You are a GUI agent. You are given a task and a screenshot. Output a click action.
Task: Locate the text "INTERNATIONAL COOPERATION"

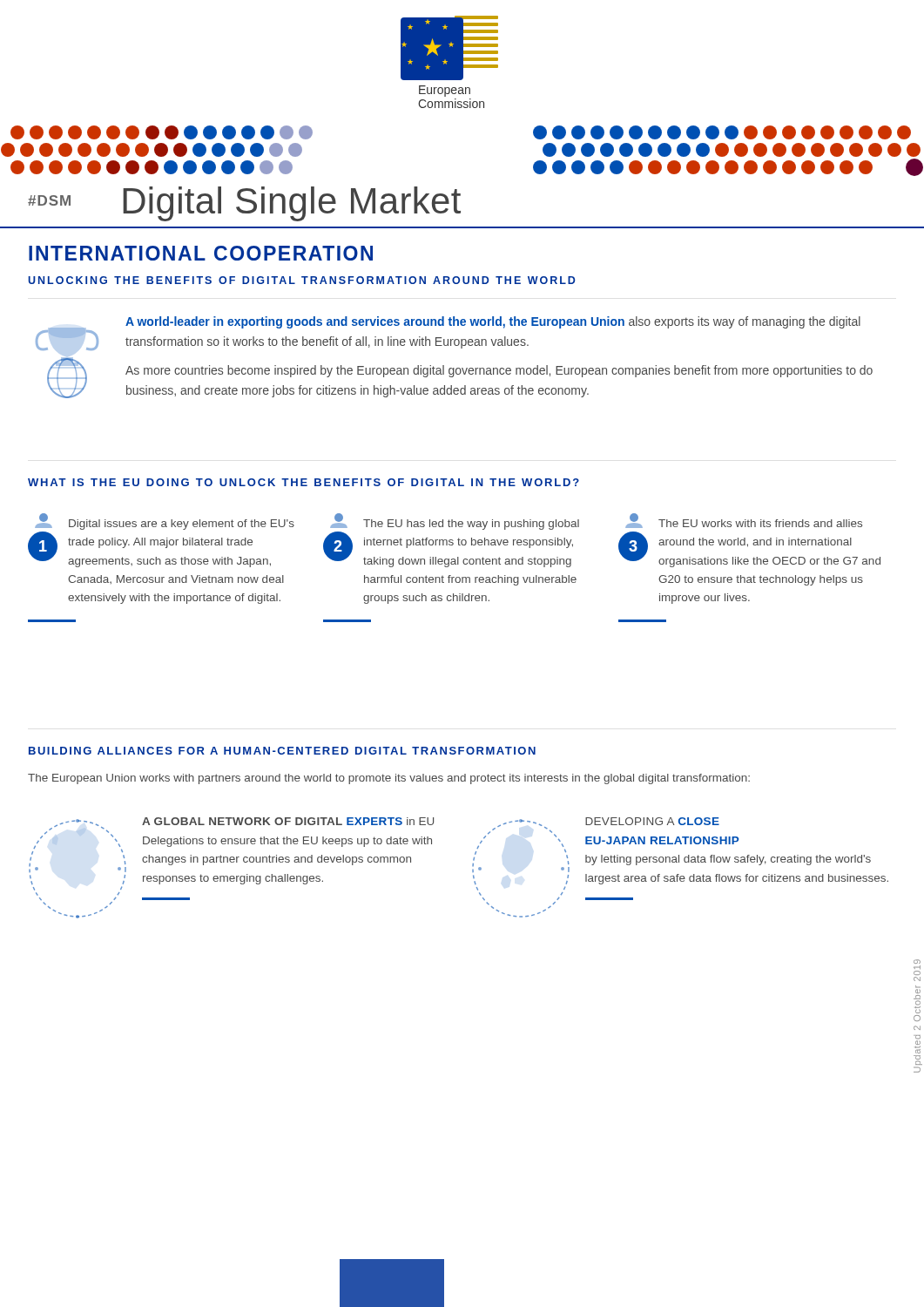pos(202,254)
